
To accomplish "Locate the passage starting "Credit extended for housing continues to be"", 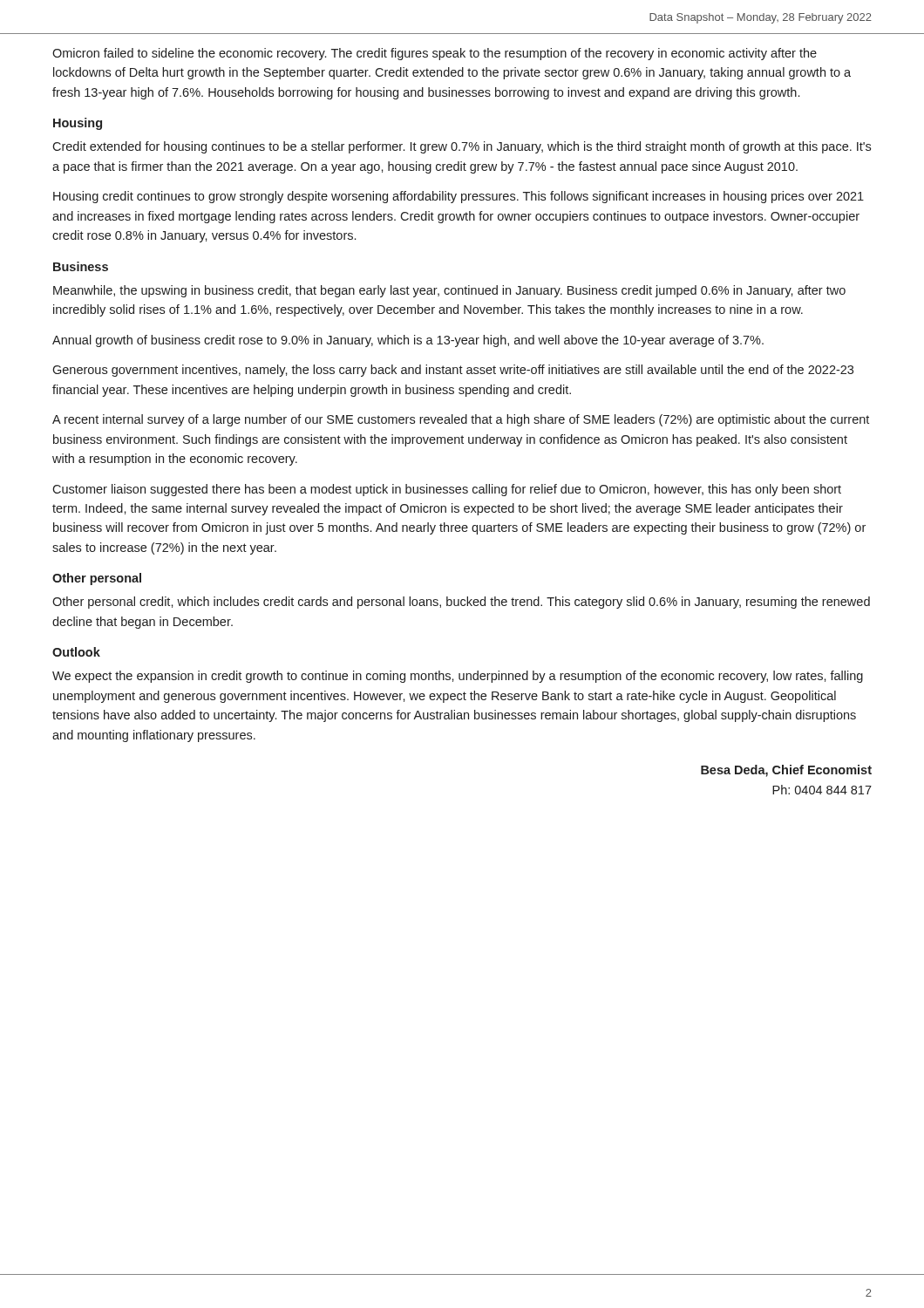I will 462,157.
